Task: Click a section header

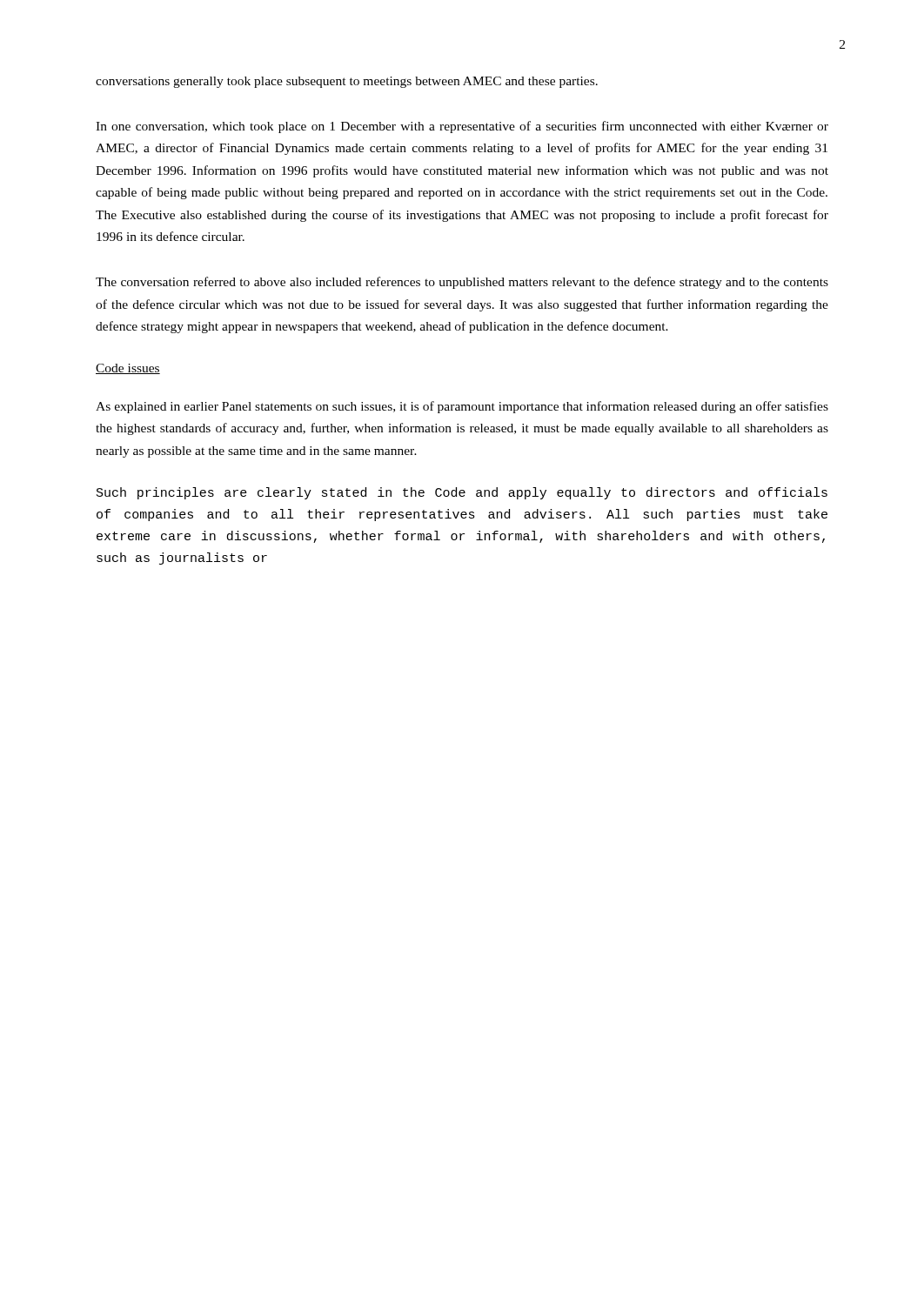Action: point(128,367)
